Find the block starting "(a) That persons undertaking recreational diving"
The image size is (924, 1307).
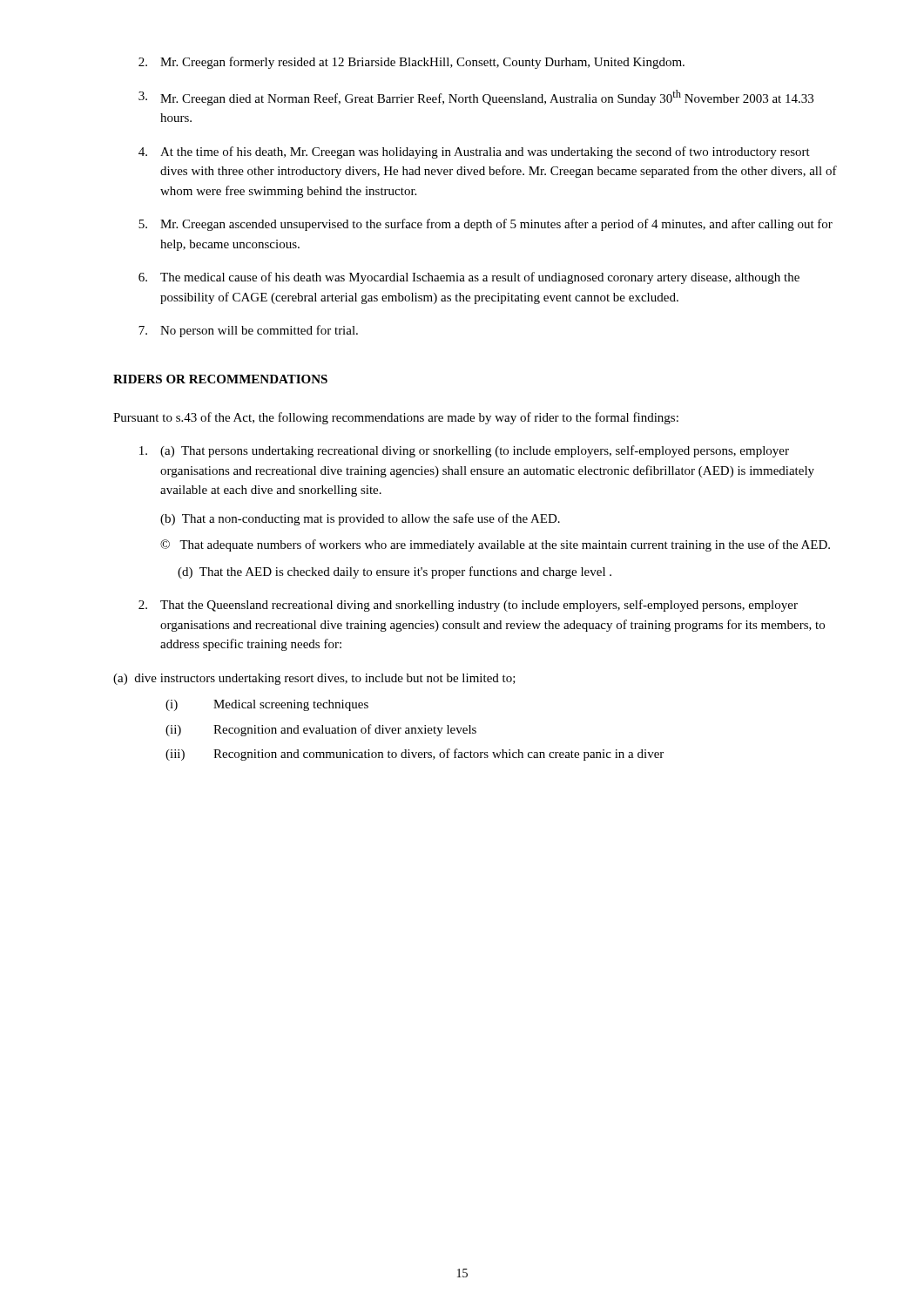point(475,511)
